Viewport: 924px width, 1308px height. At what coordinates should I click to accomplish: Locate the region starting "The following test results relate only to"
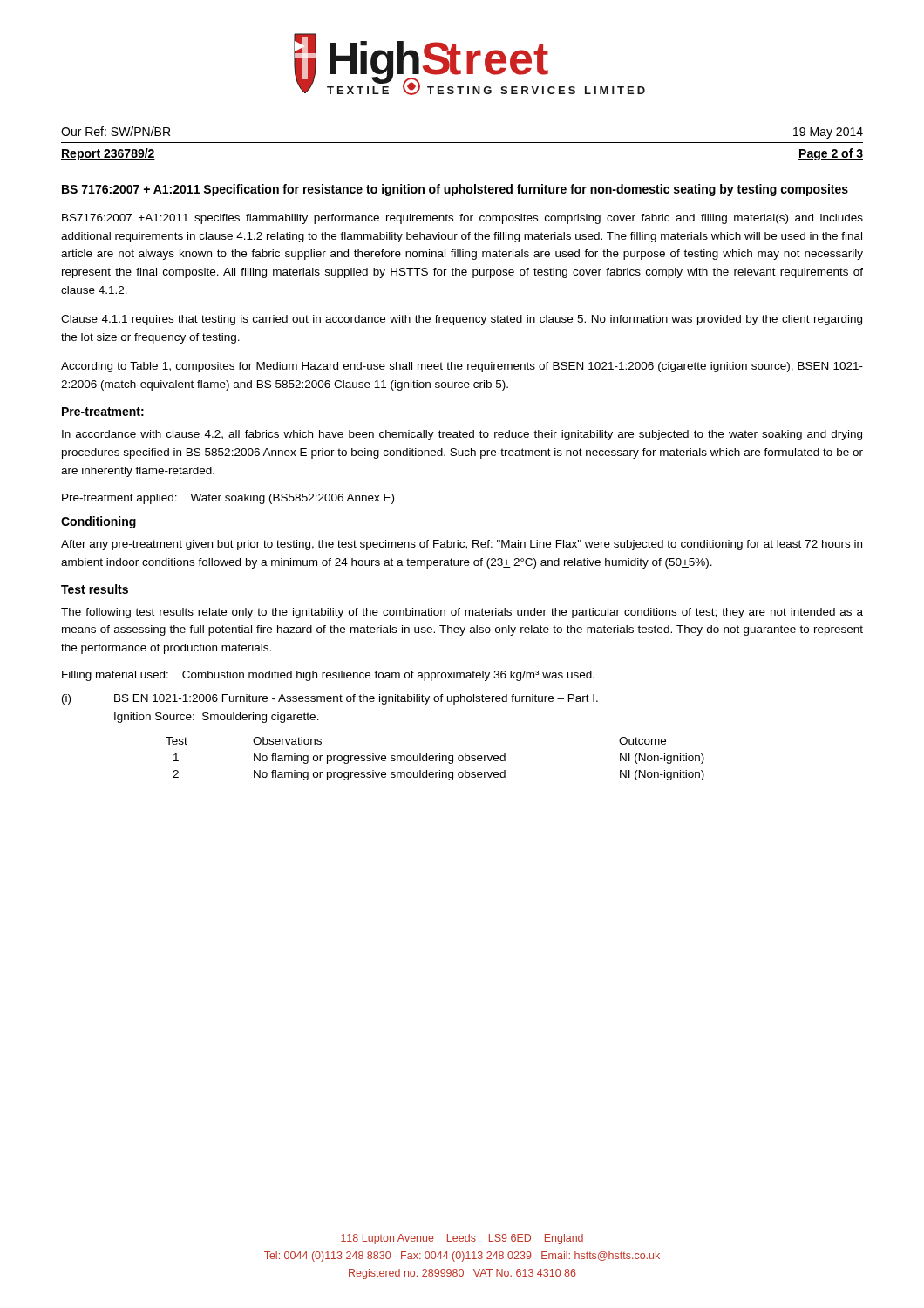[462, 629]
